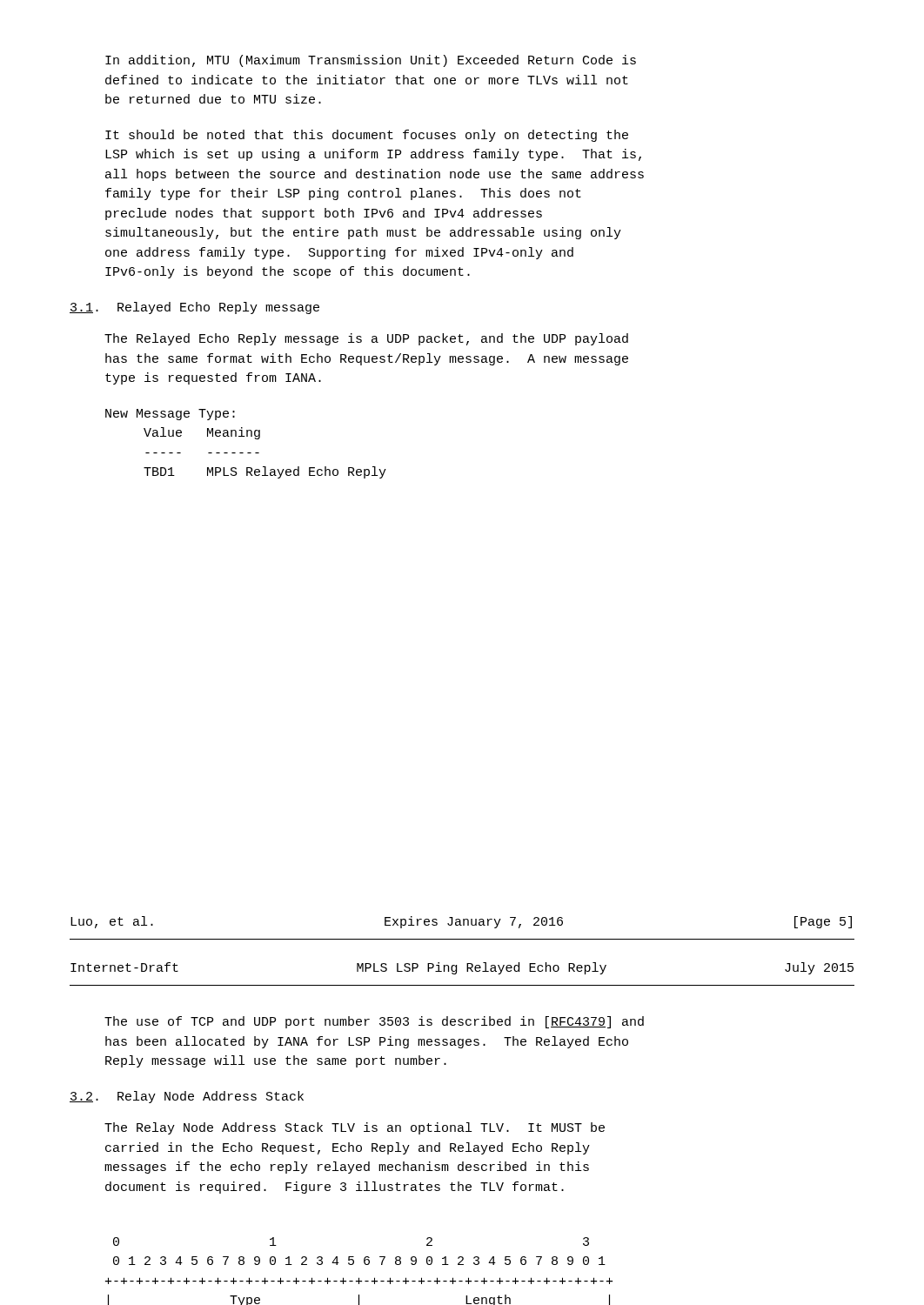Click on the text block that says "The use of TCP"

375,1042
